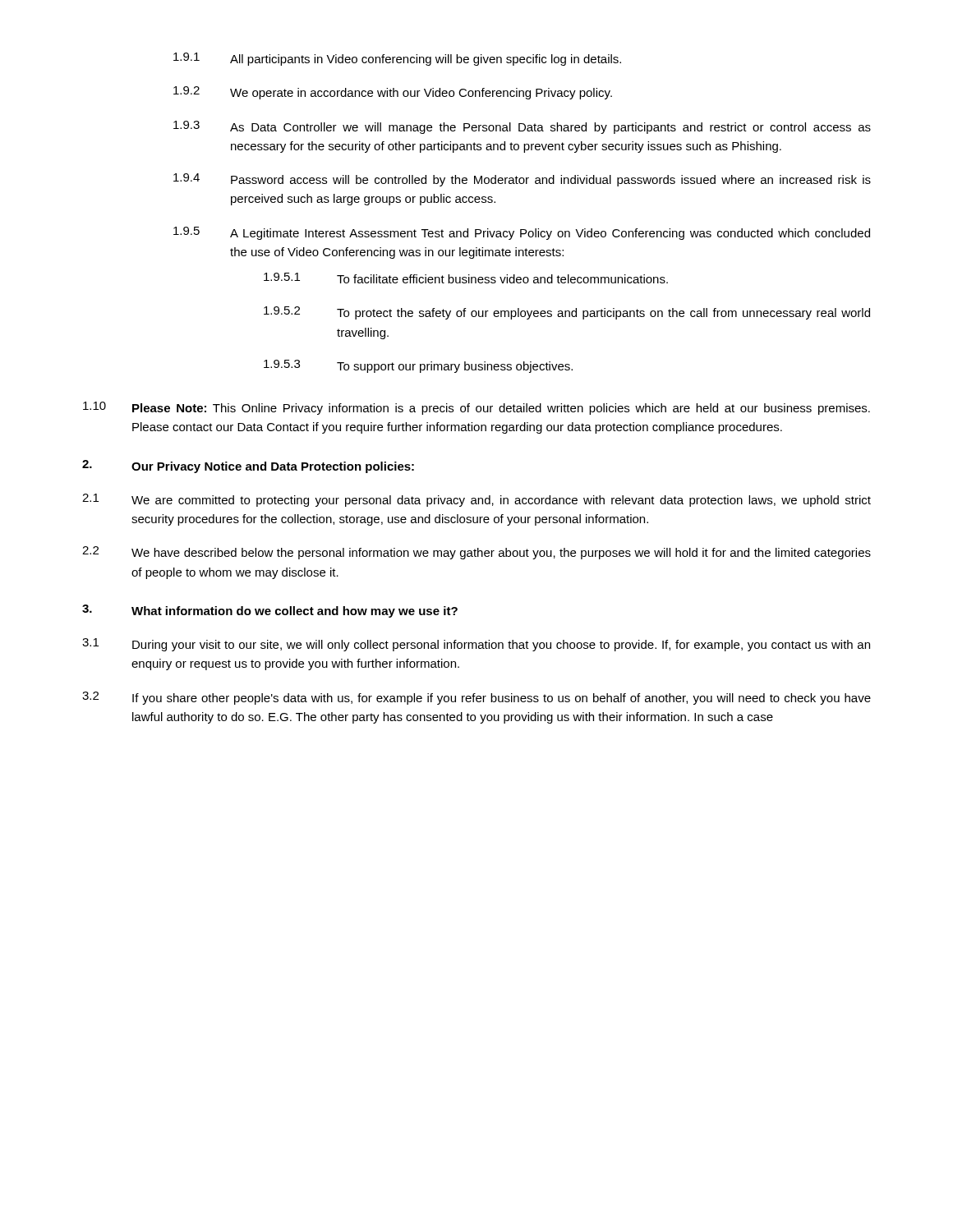Locate the text block starting "9.1 All participants in"
This screenshot has height=1232, width=953.
click(x=522, y=59)
